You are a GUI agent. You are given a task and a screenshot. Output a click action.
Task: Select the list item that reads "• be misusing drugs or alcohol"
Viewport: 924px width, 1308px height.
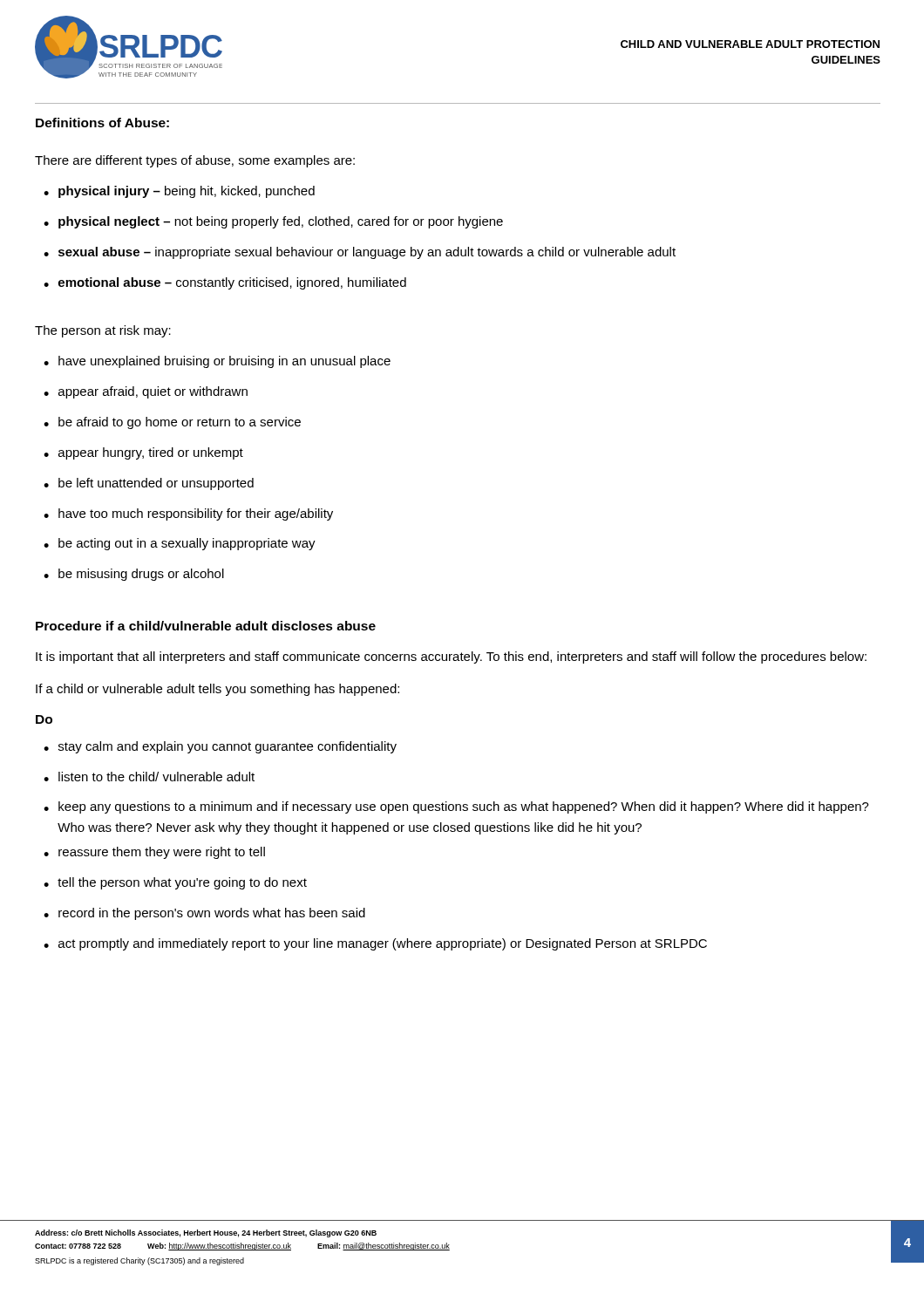coord(134,577)
